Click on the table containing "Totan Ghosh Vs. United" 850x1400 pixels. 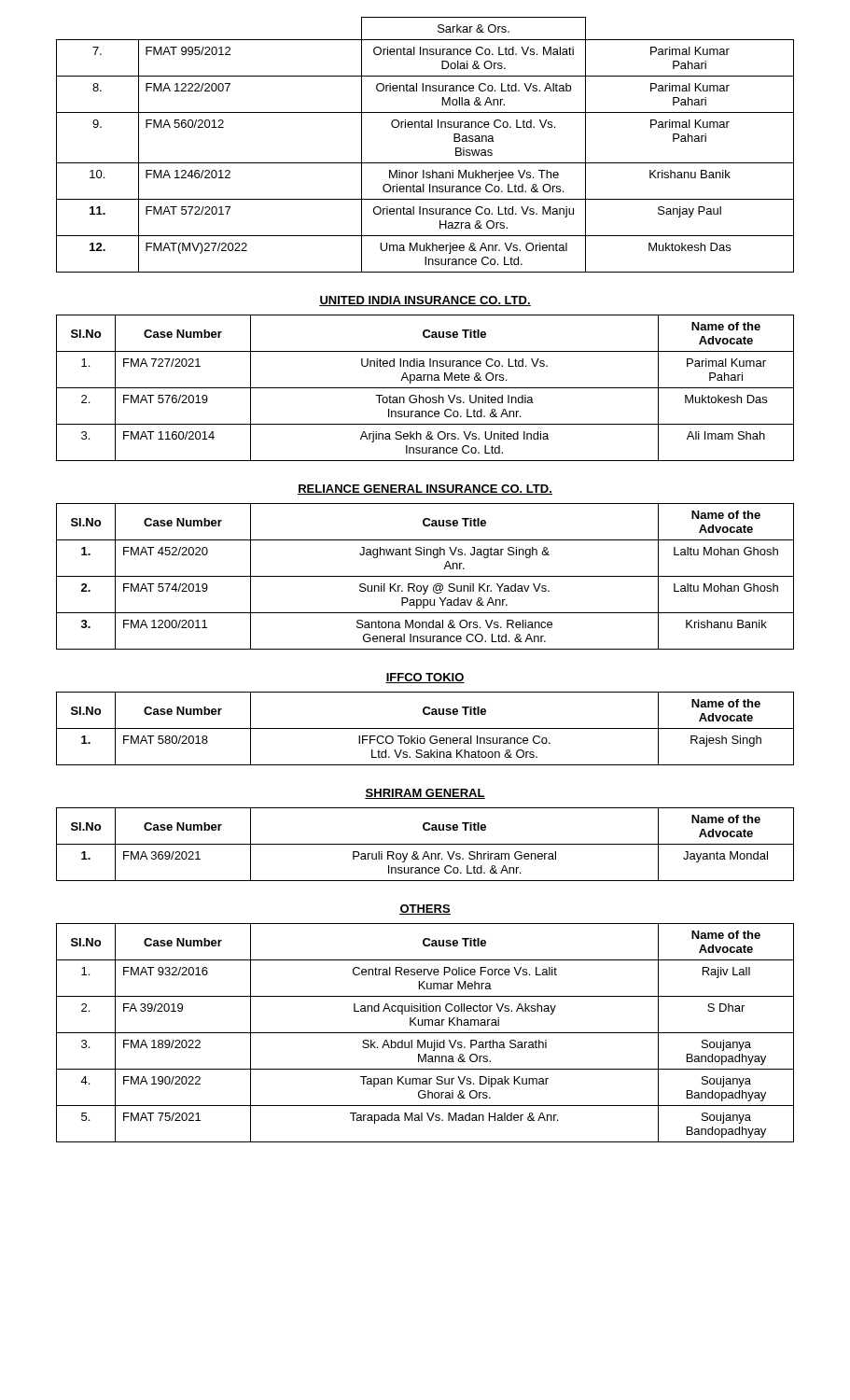pyautogui.click(x=425, y=388)
